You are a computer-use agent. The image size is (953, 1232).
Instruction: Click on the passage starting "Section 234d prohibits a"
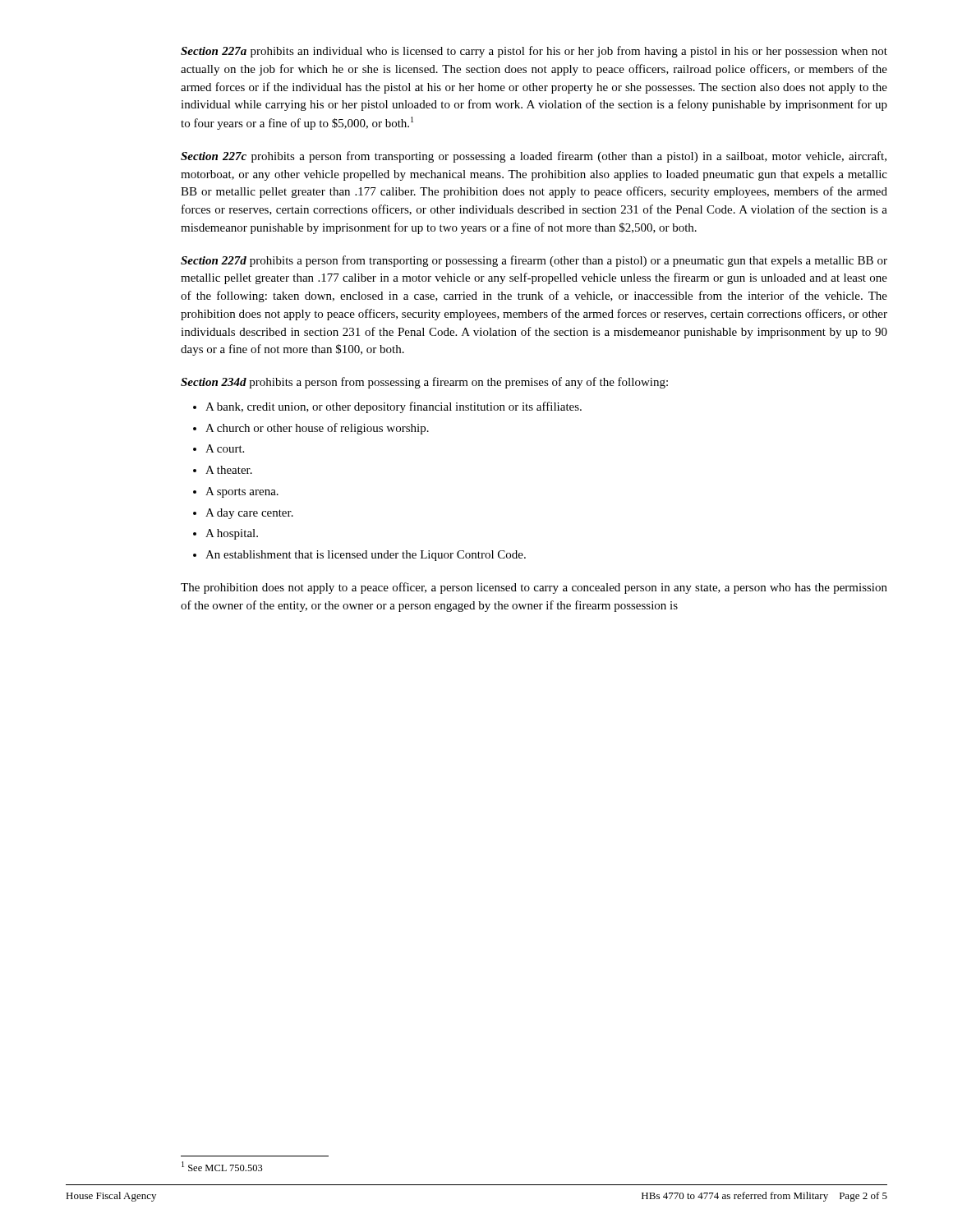click(425, 382)
